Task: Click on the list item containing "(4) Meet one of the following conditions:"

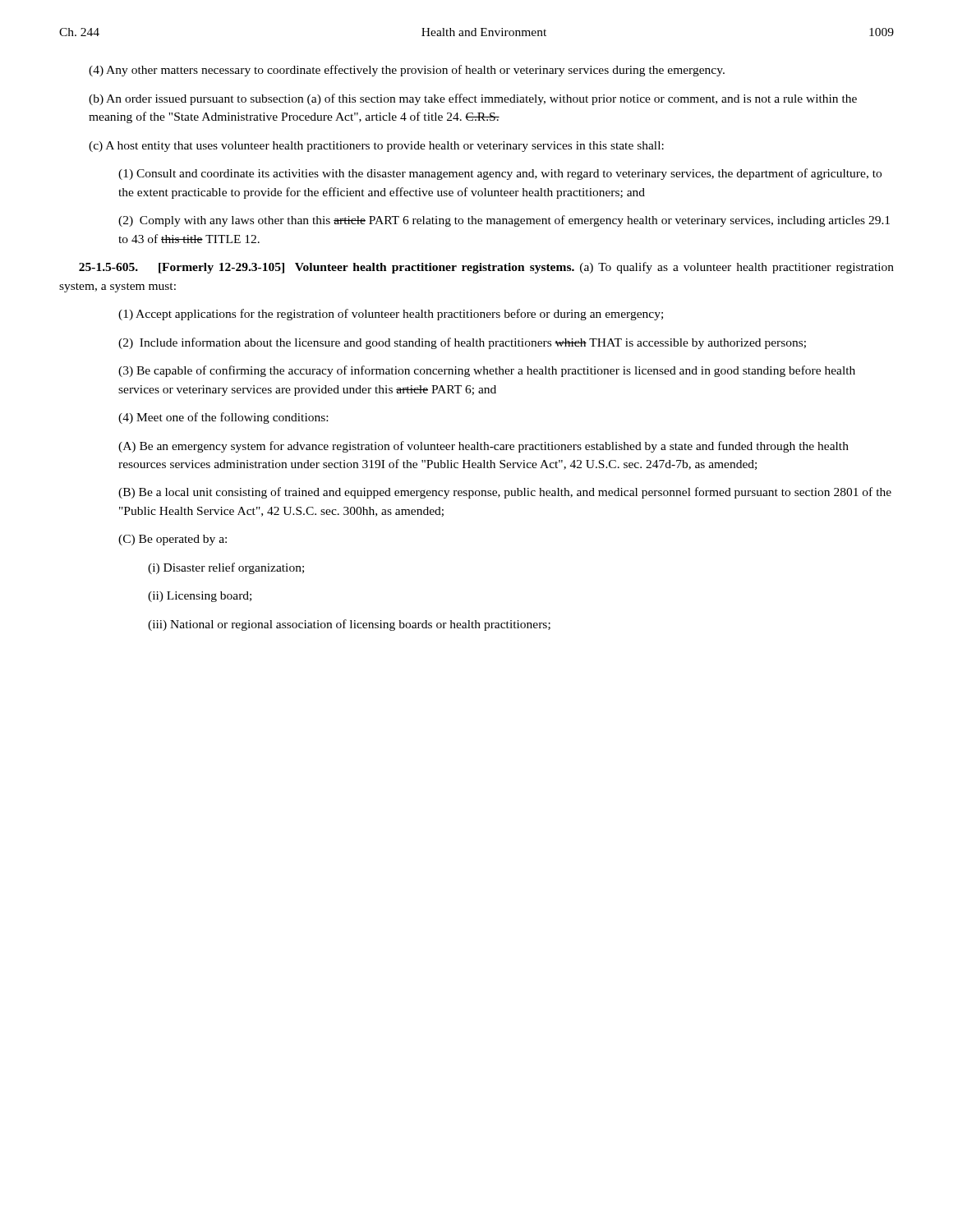Action: pos(224,417)
